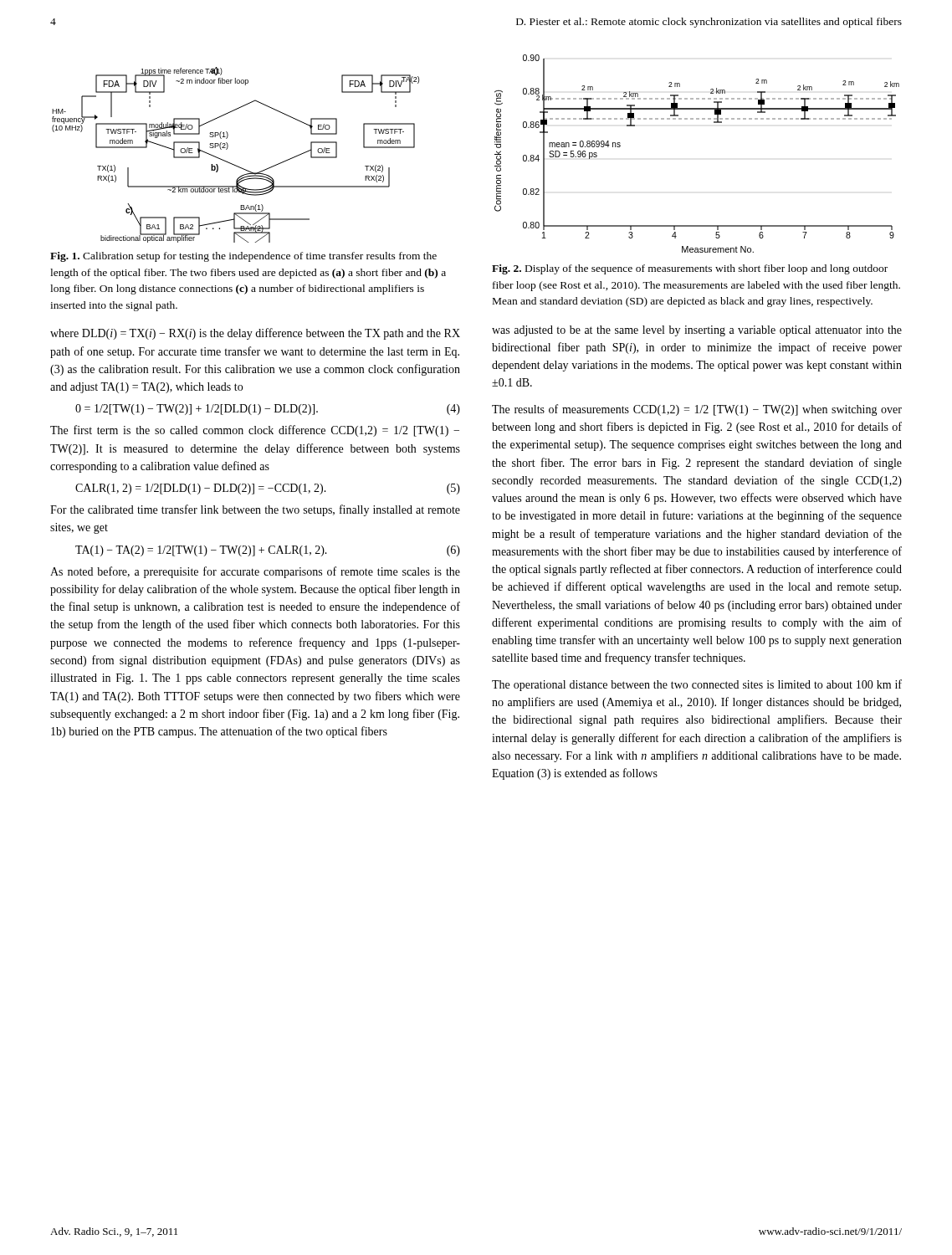This screenshot has height=1255, width=952.
Task: Locate the block of text that opens with "The operational distance"
Action: click(697, 729)
